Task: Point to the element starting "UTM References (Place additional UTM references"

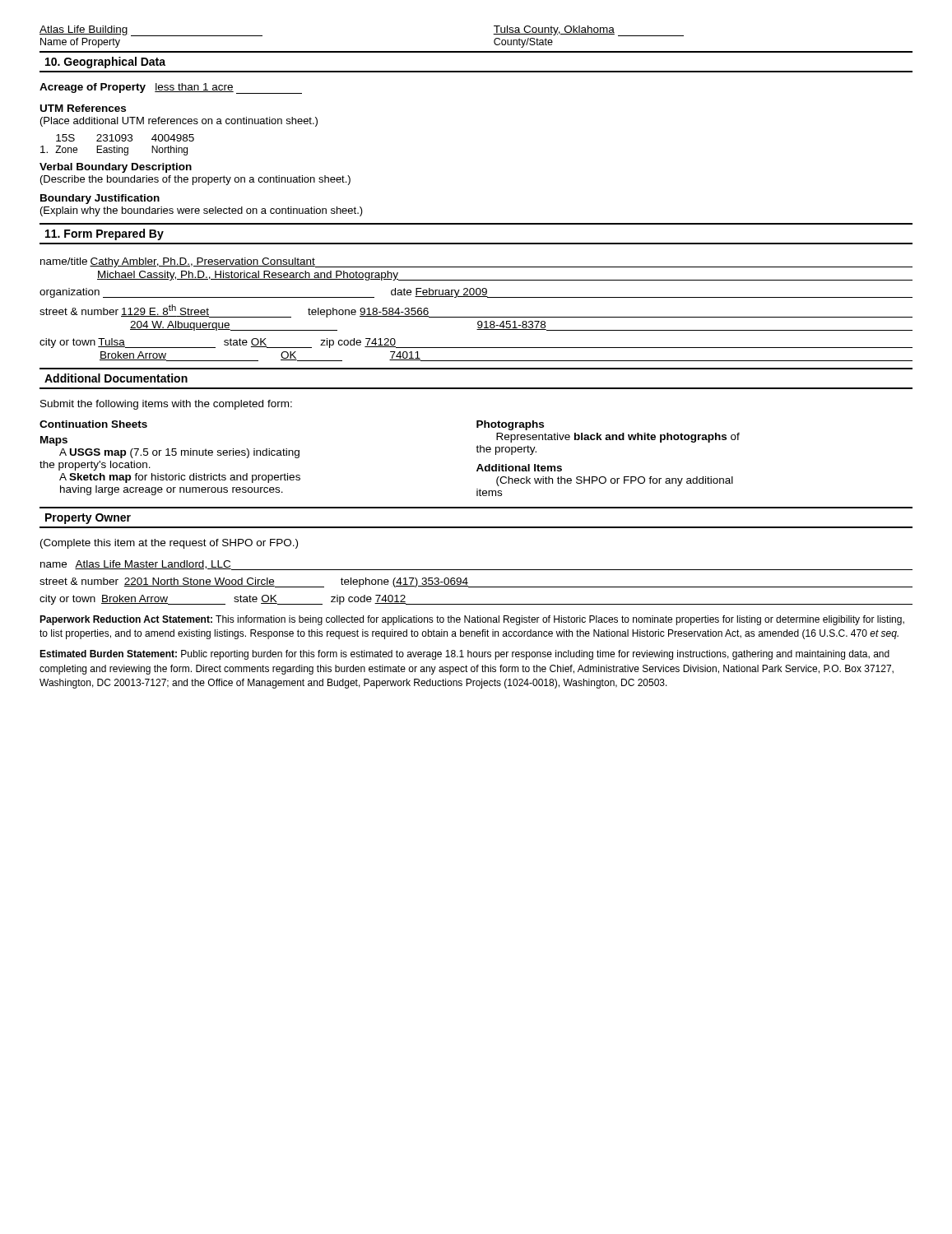Action: coord(83,108)
